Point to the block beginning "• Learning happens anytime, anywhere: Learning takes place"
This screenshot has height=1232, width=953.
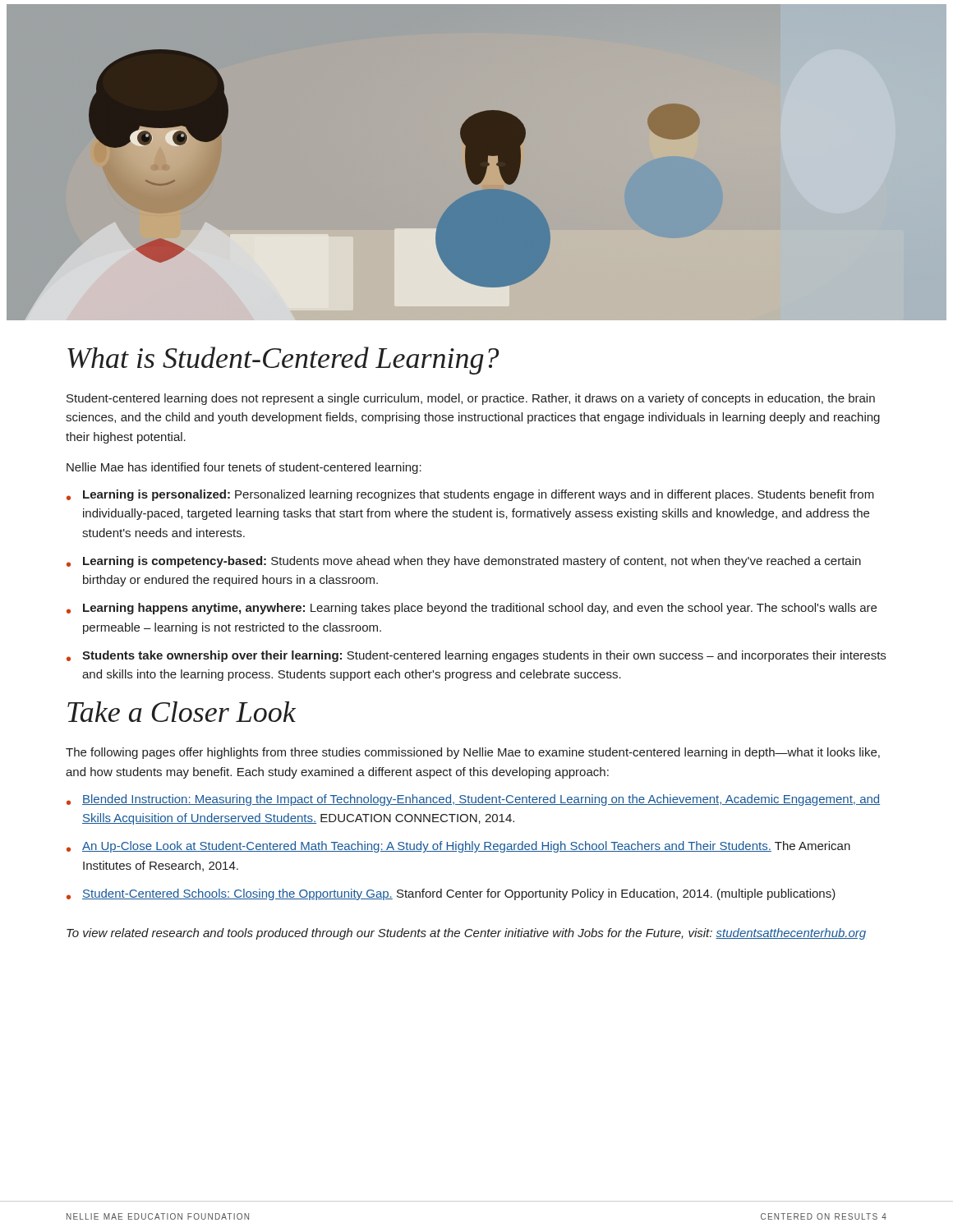click(x=476, y=617)
